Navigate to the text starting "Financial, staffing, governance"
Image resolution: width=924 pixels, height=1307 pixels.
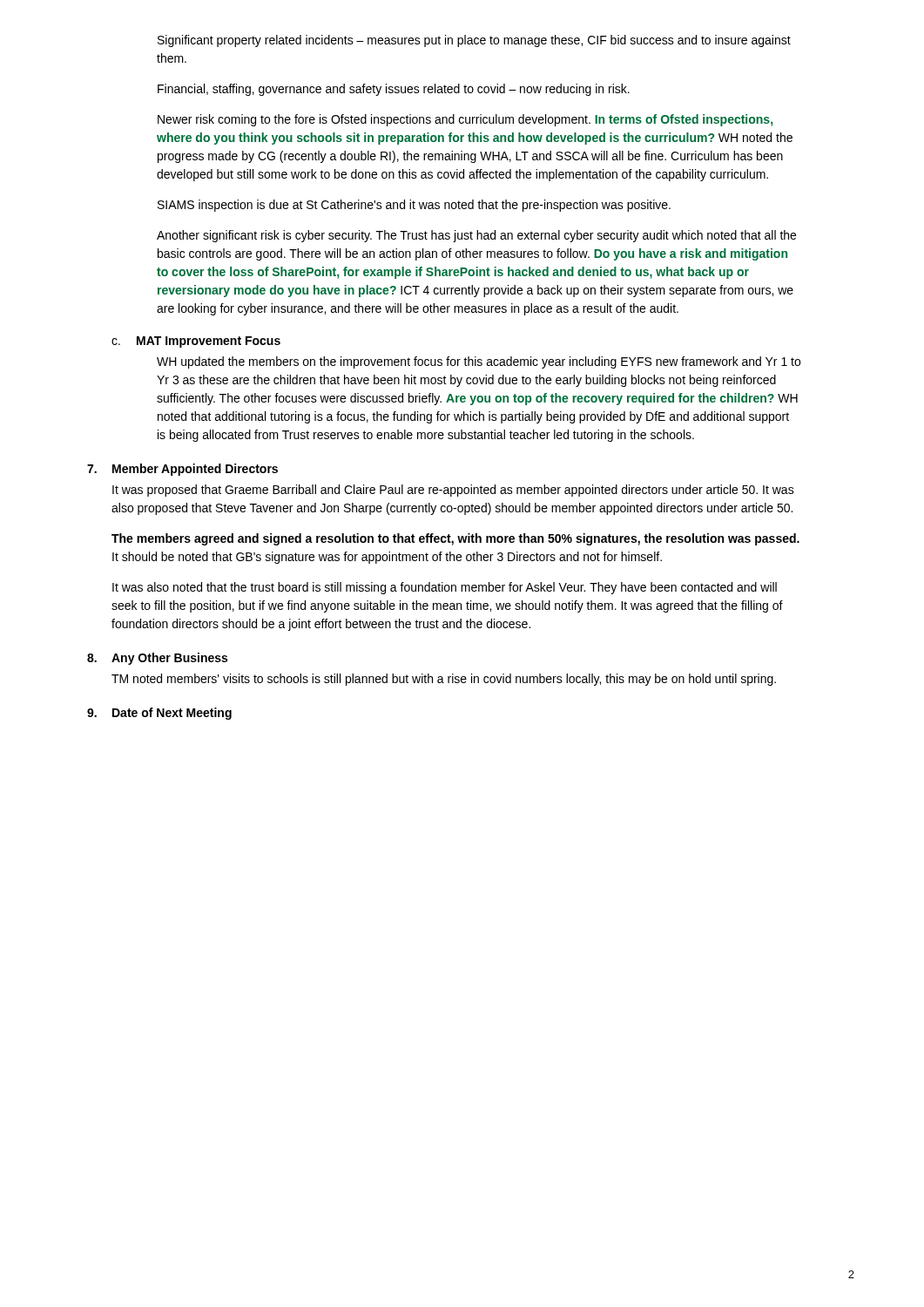coord(394,89)
